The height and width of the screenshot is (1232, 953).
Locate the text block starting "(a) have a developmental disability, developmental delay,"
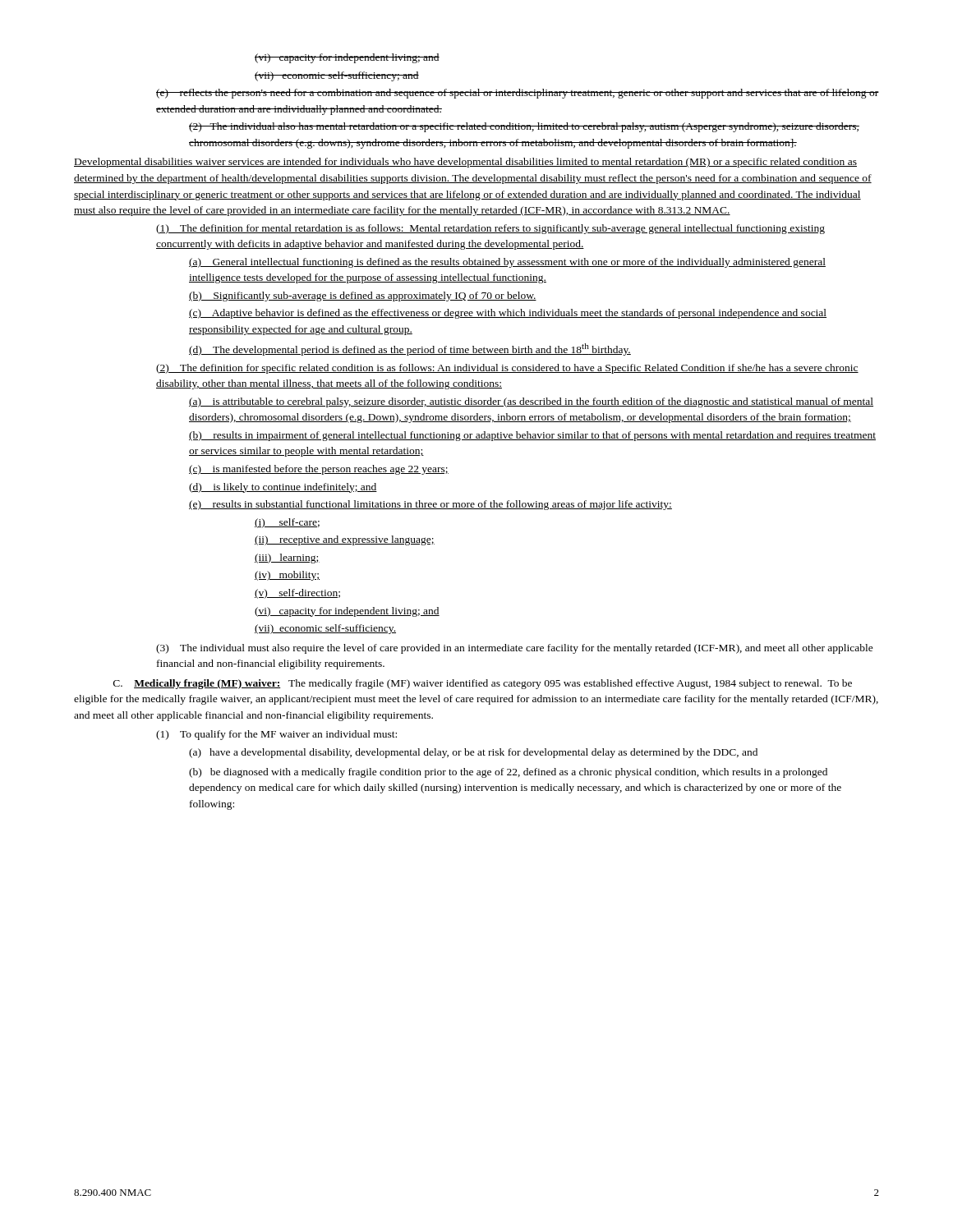click(534, 752)
